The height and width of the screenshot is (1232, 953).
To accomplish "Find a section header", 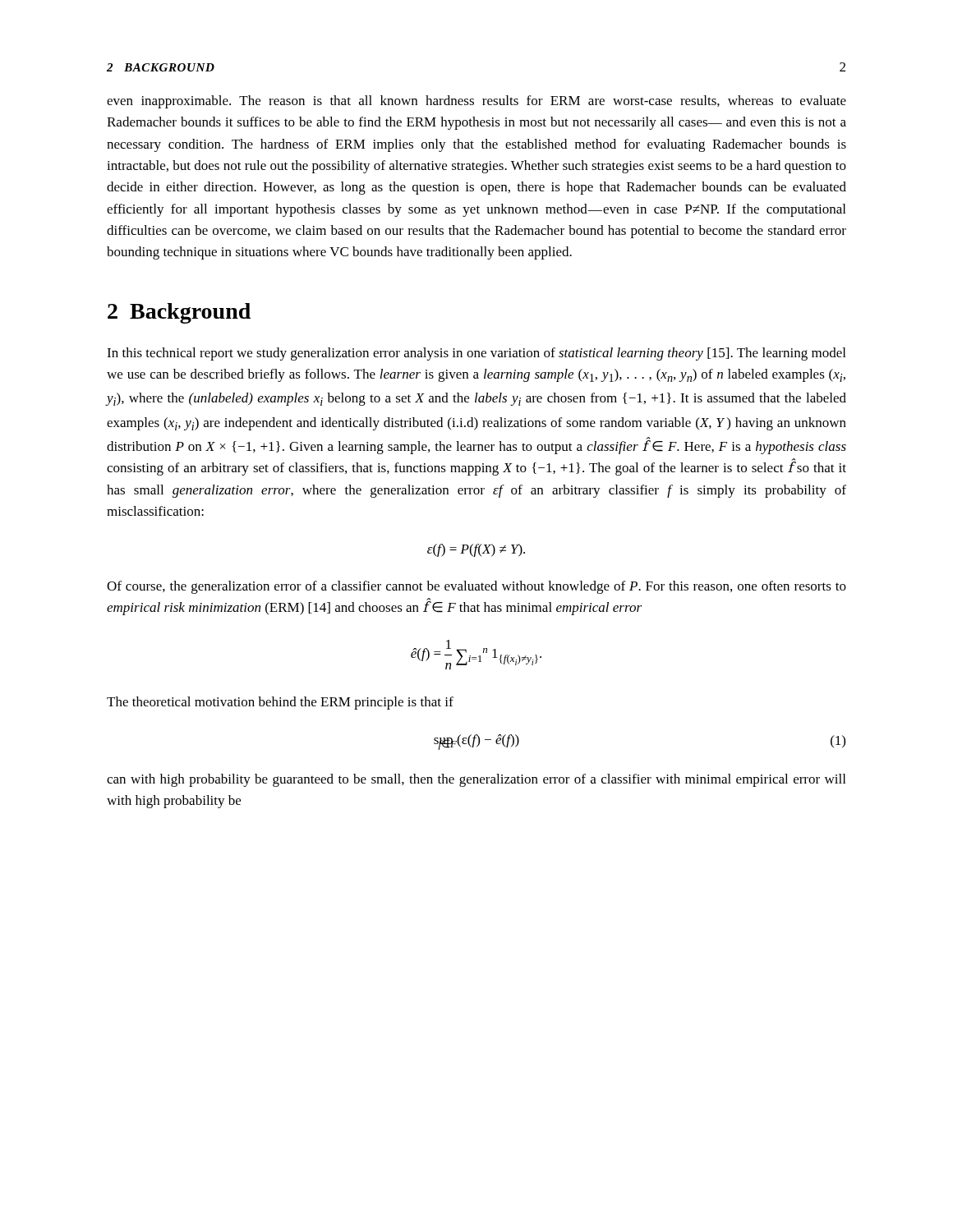I will [476, 311].
